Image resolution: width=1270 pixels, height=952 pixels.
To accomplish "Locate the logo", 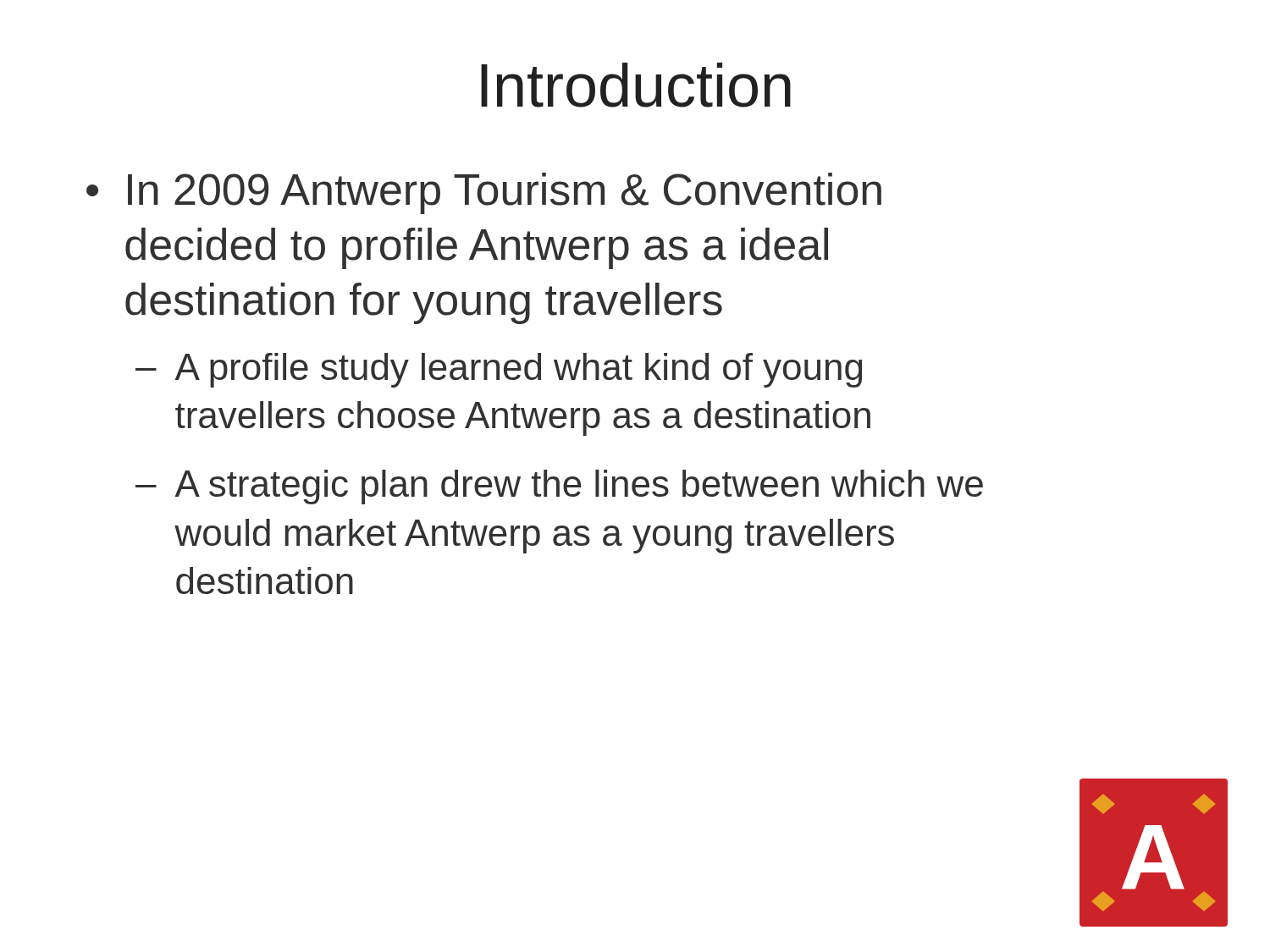I will pyautogui.click(x=1154, y=853).
